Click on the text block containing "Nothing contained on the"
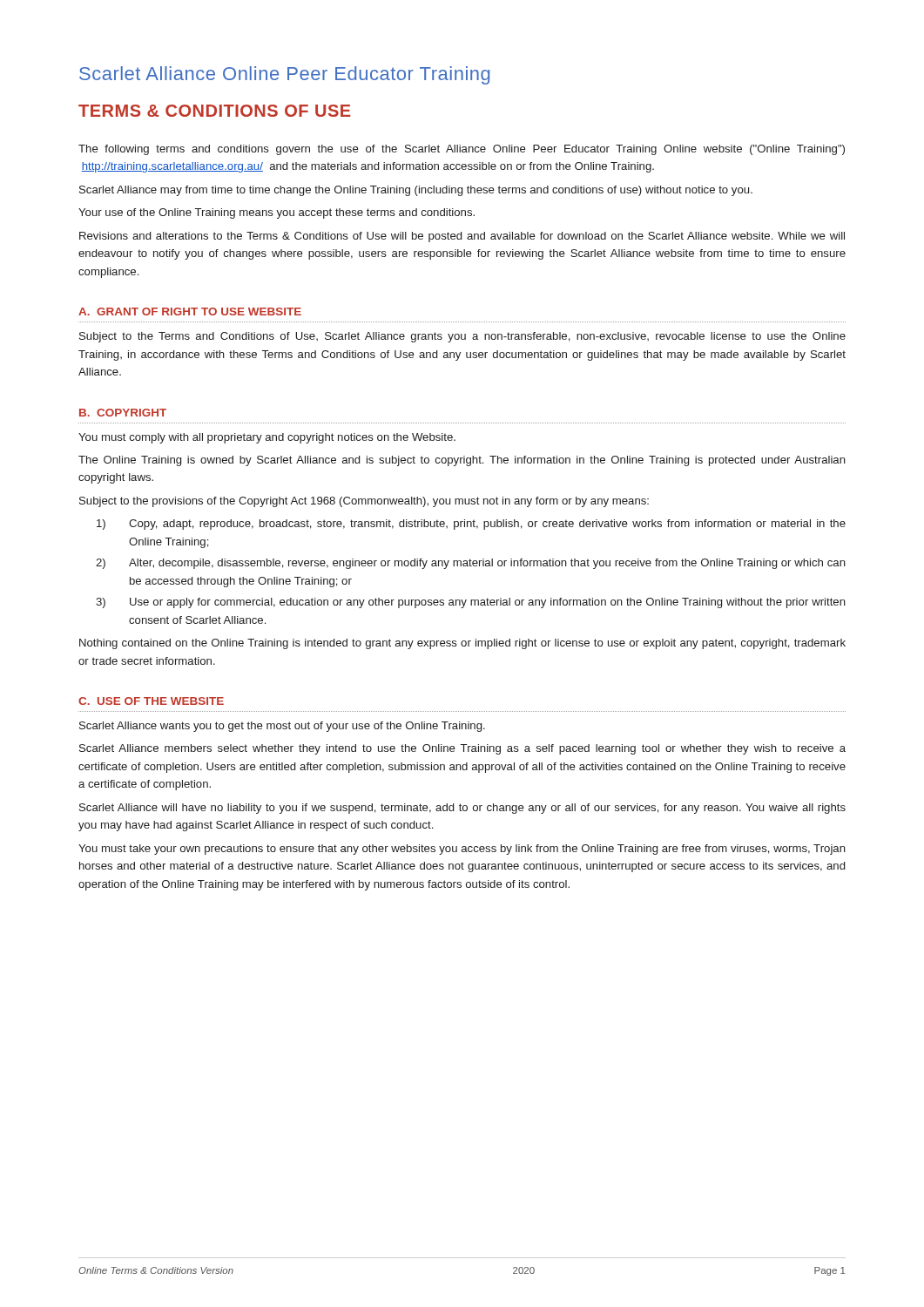Screen dimensions: 1307x924 point(462,652)
